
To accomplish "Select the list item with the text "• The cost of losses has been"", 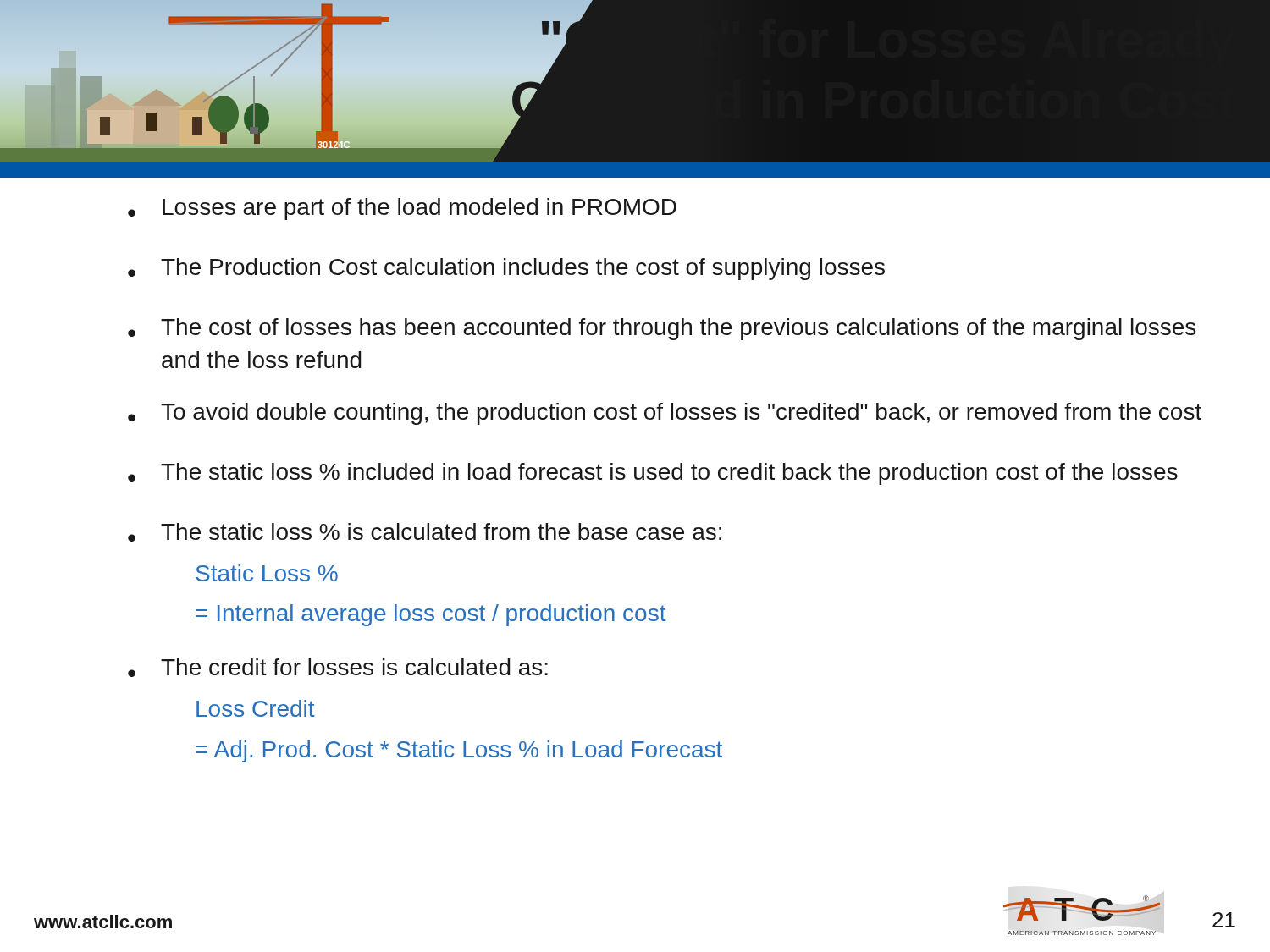I will pyautogui.click(x=677, y=343).
